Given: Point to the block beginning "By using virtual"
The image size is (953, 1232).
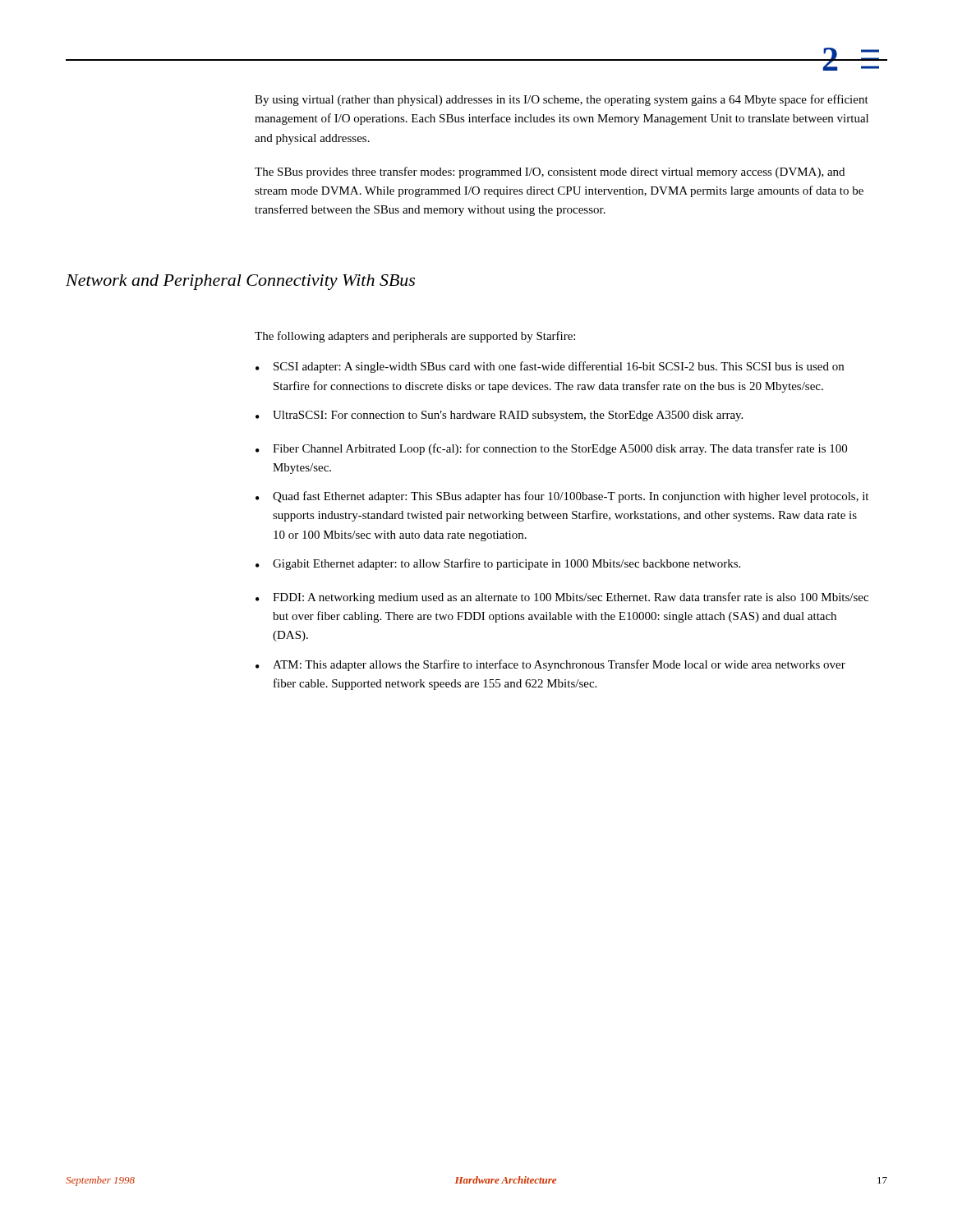Looking at the screenshot, I should tap(562, 118).
